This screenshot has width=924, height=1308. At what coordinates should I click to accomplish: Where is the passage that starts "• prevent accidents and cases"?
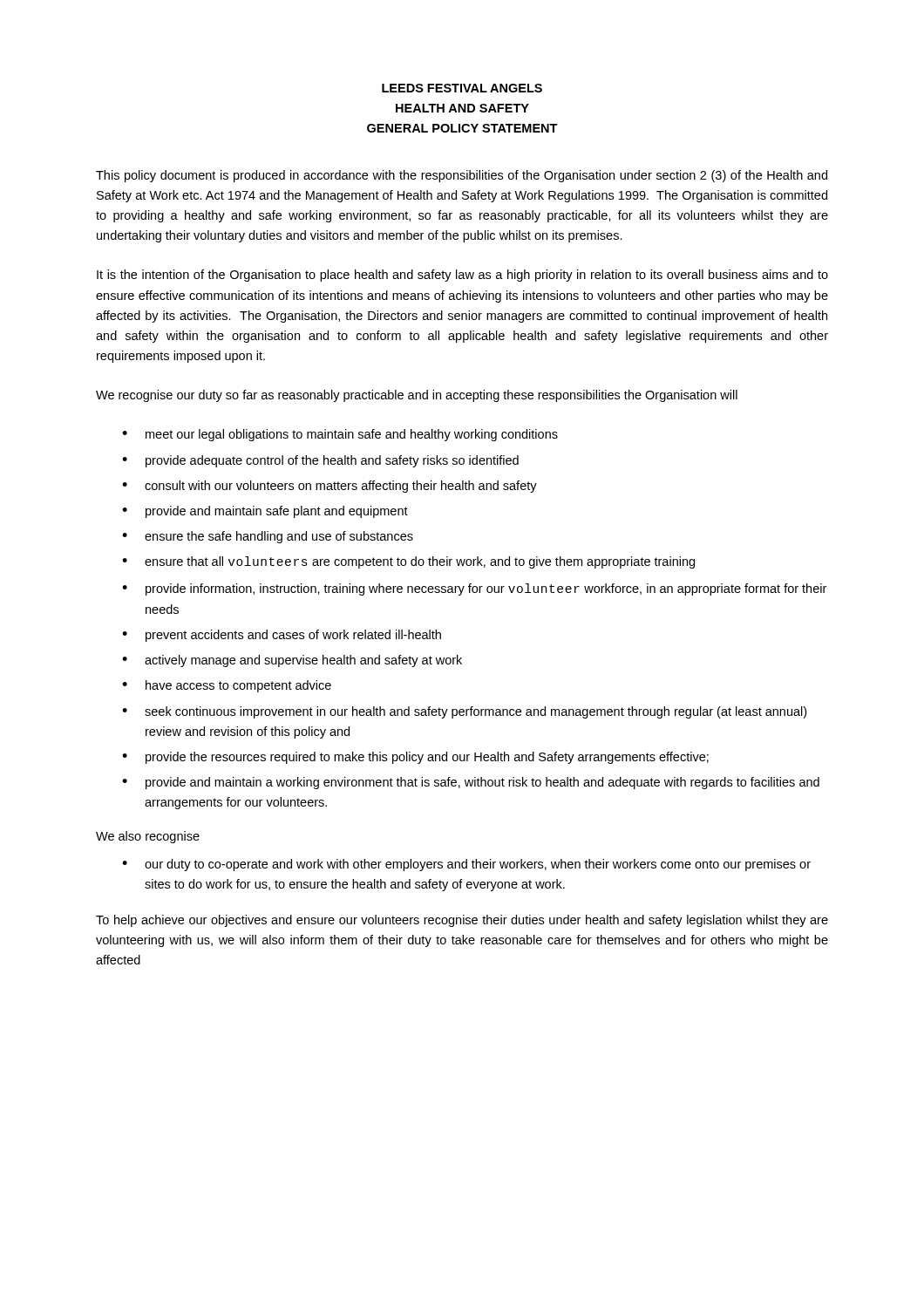pyautogui.click(x=282, y=636)
